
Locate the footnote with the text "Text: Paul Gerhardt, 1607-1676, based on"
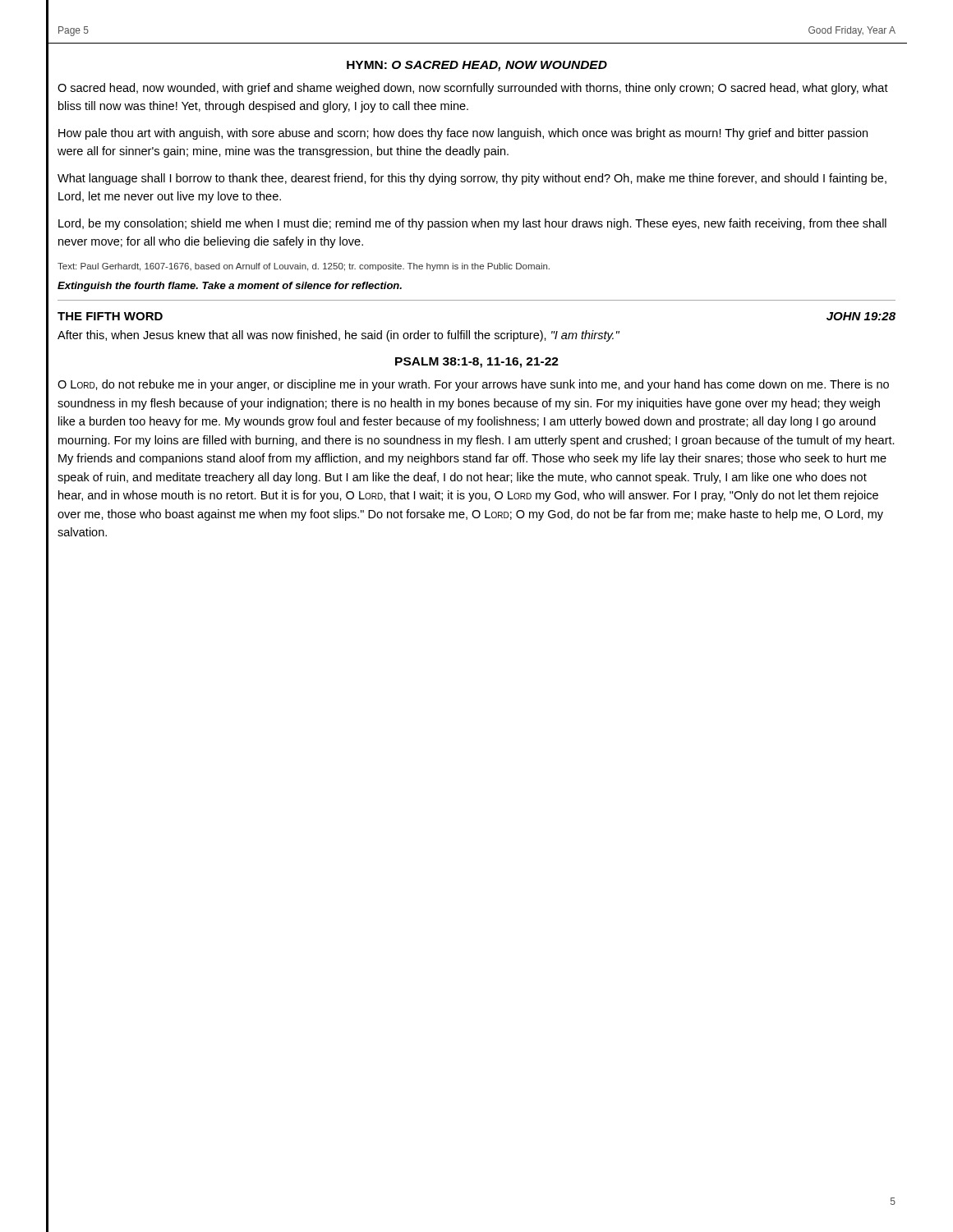click(304, 266)
